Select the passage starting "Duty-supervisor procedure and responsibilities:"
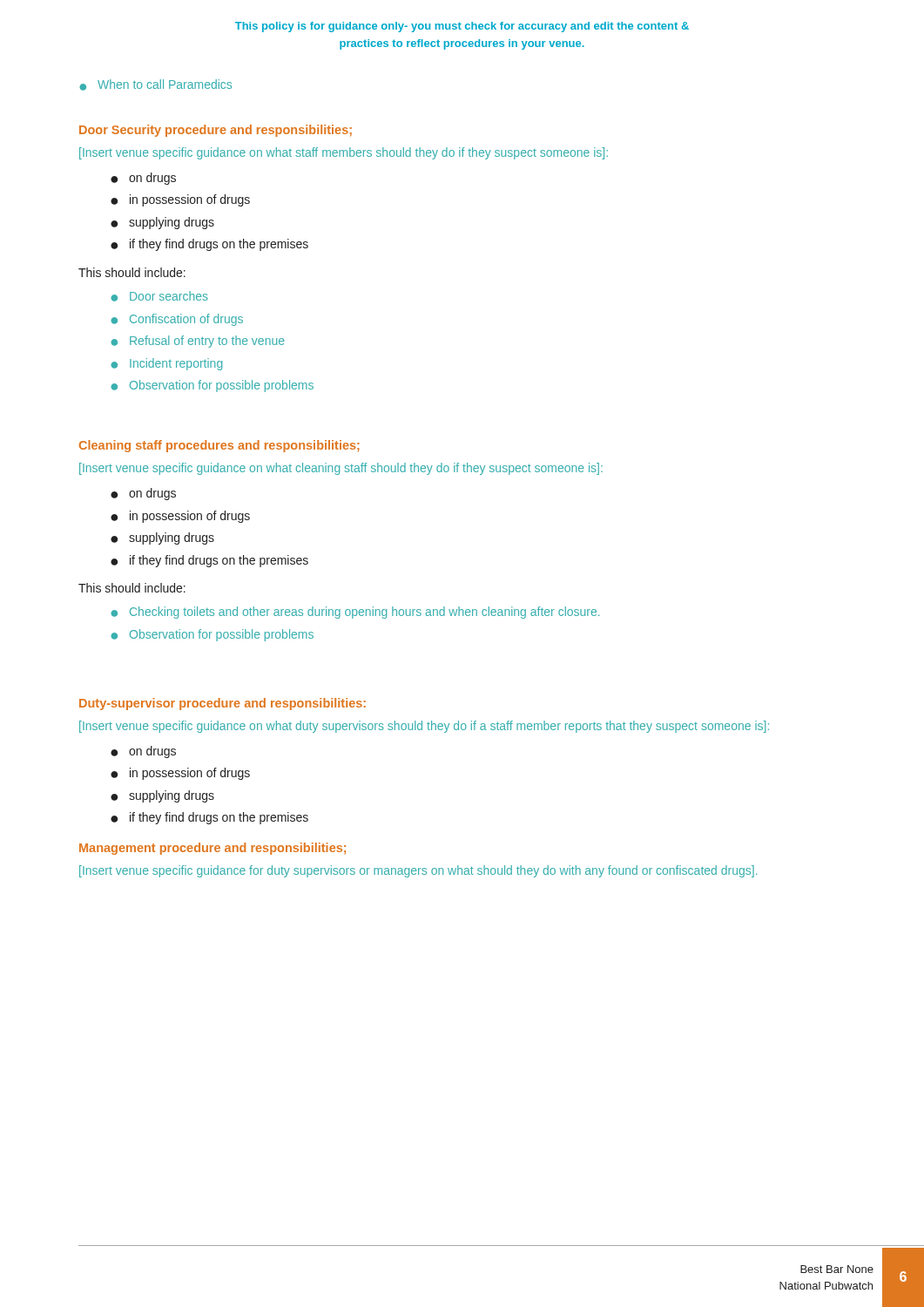This screenshot has width=924, height=1307. (x=223, y=703)
